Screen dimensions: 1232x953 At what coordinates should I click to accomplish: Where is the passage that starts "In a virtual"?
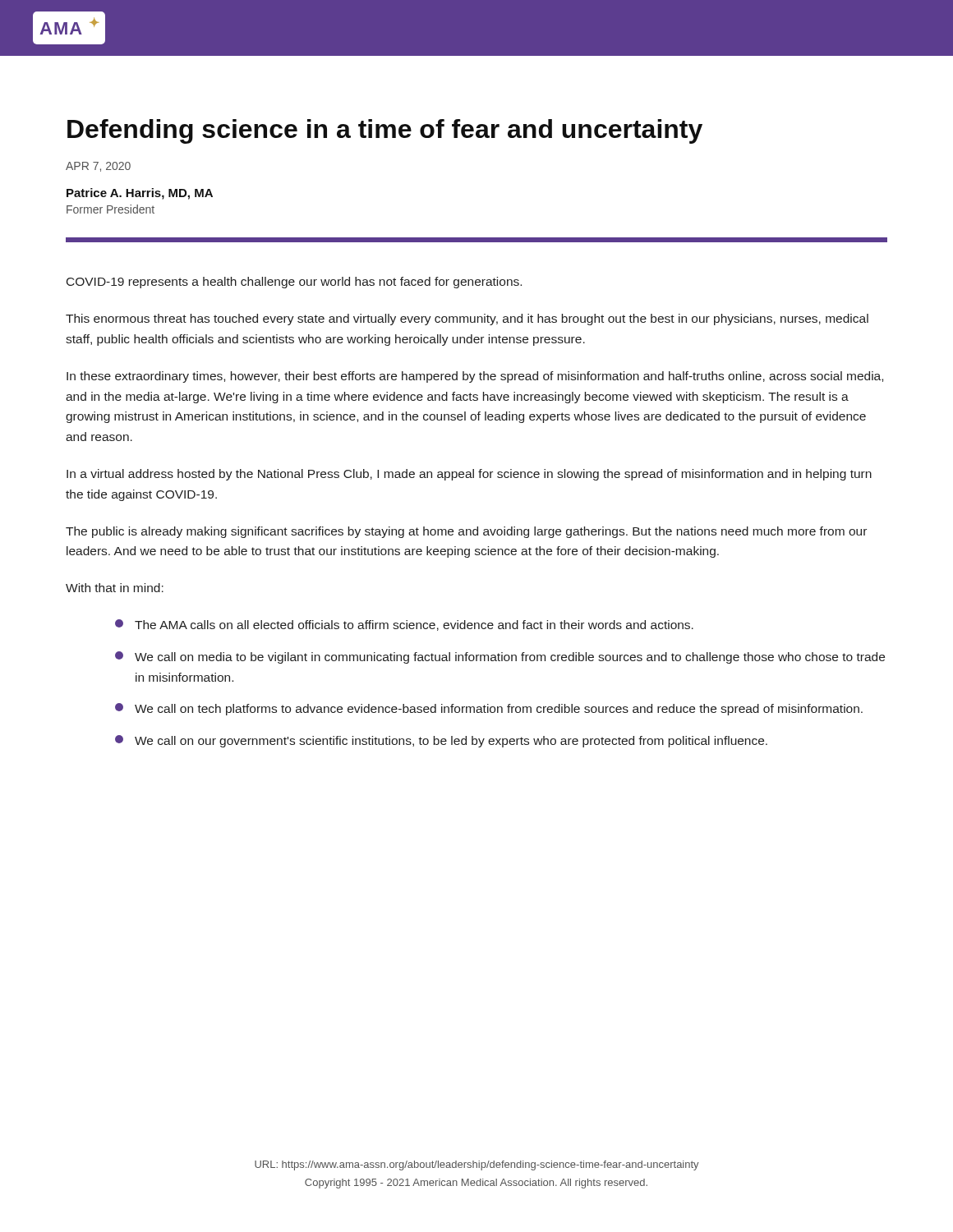(476, 484)
